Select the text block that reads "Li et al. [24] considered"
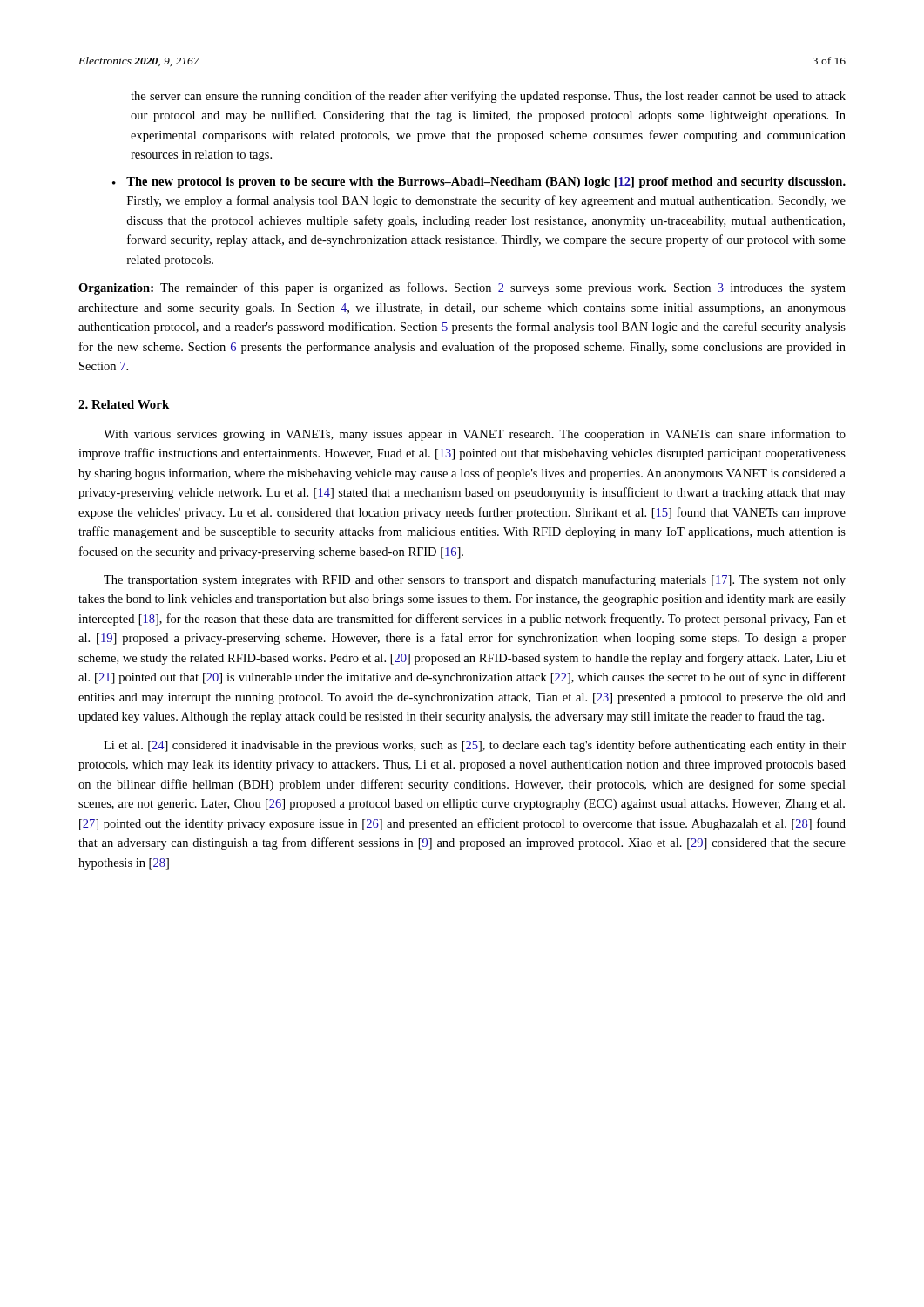The image size is (924, 1307). 462,804
